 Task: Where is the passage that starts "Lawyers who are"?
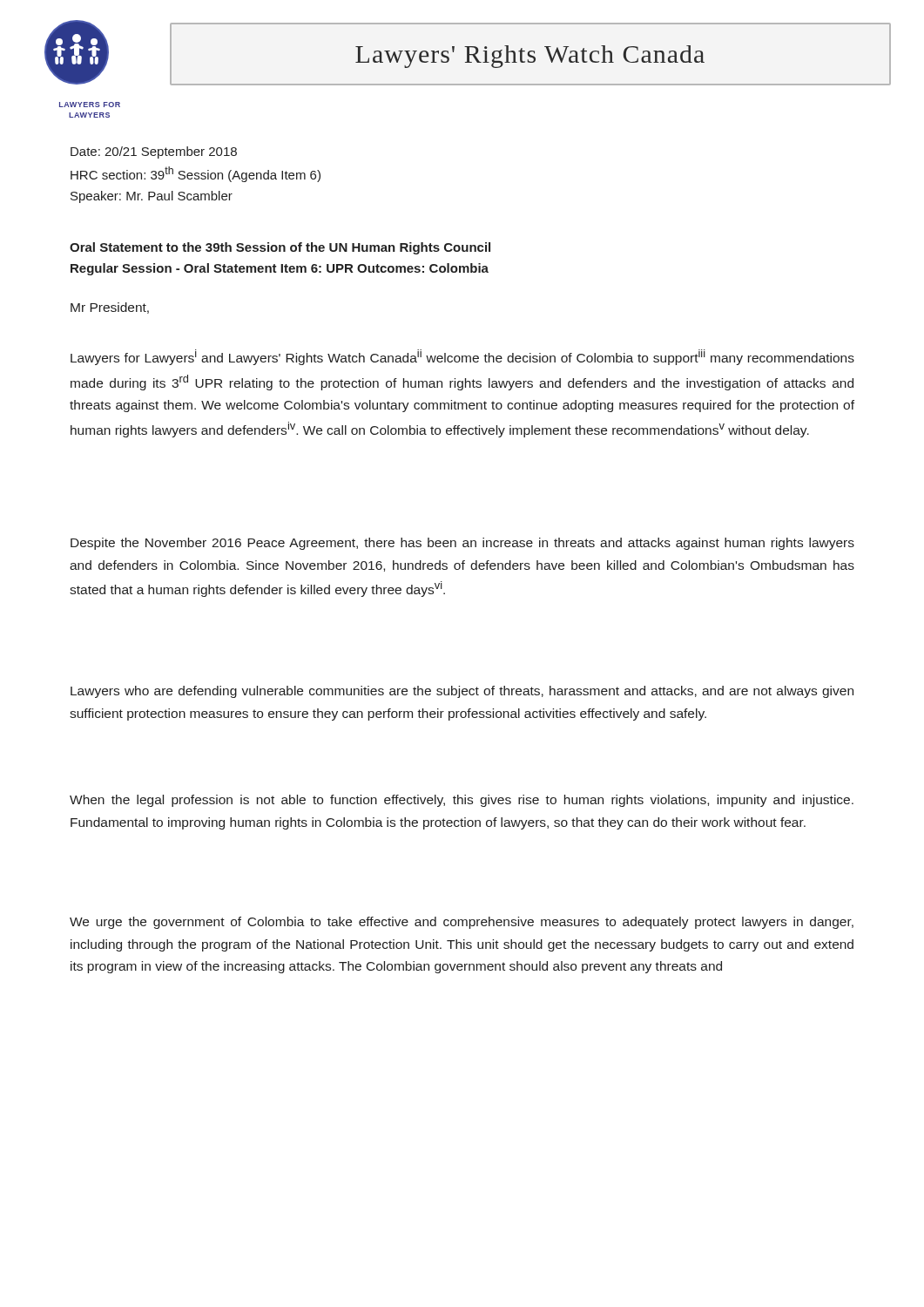point(462,702)
